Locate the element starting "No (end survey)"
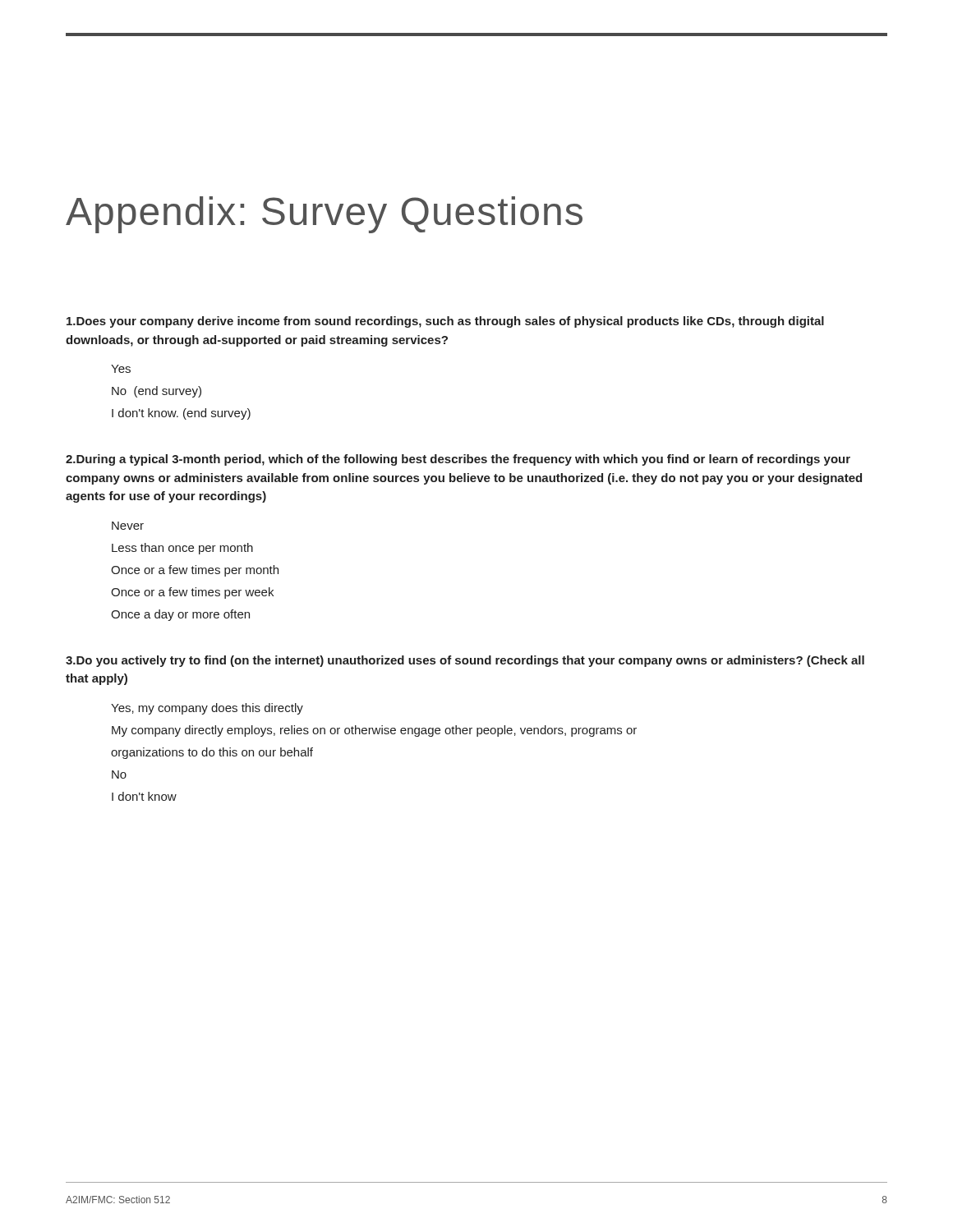The image size is (953, 1232). [x=156, y=391]
